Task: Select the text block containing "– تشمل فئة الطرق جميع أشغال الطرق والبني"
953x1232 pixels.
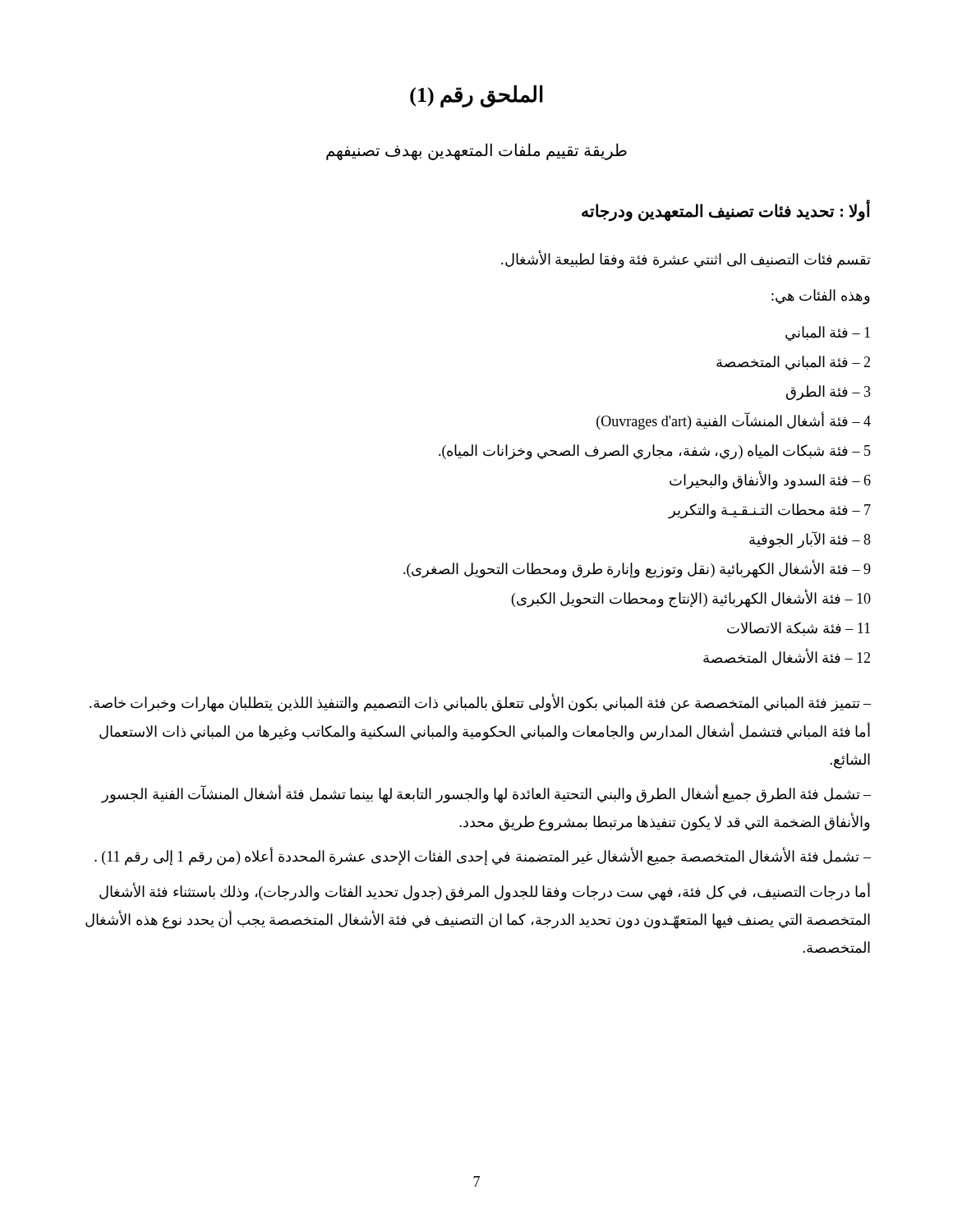Action: (486, 808)
